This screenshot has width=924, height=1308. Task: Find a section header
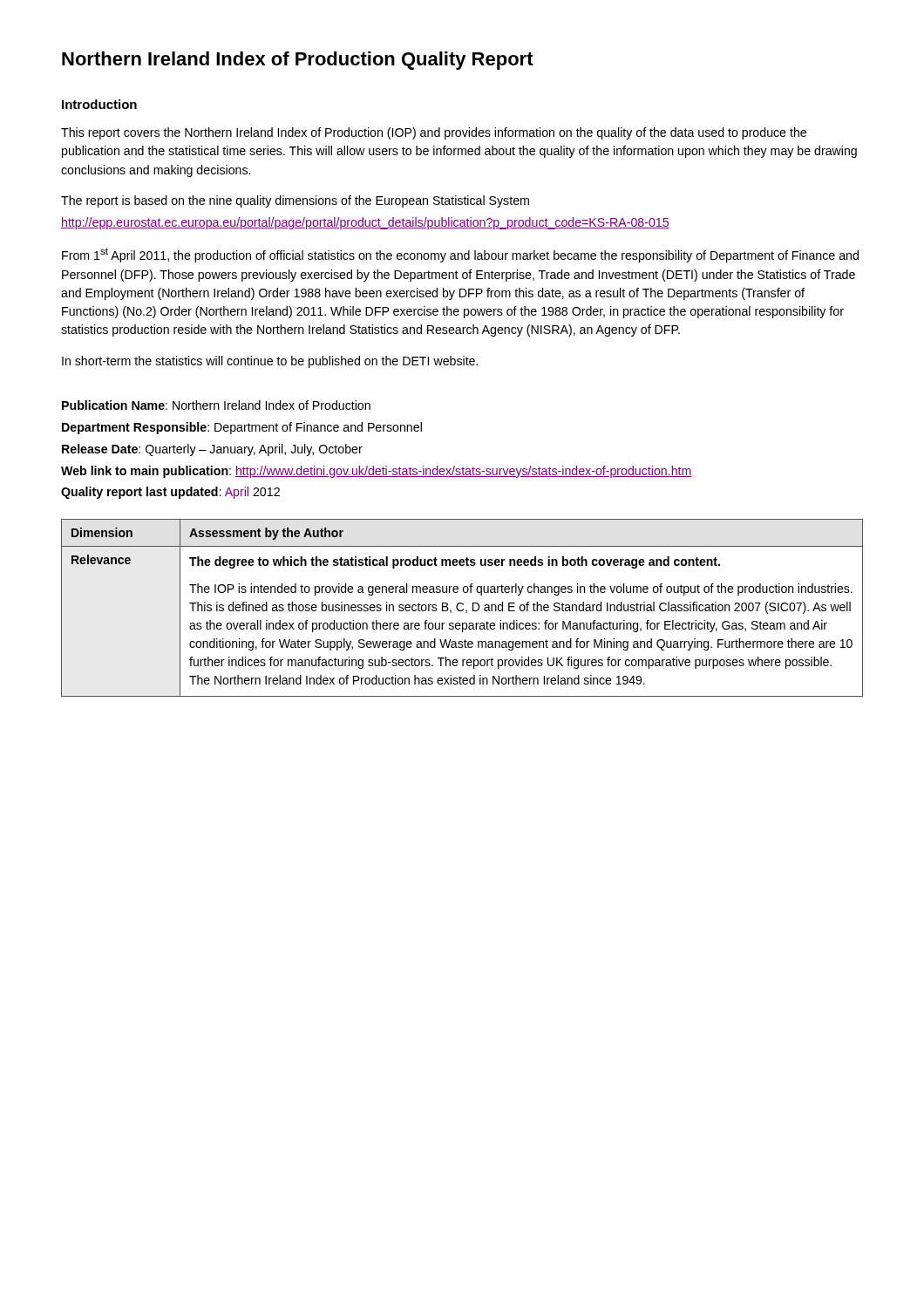click(x=99, y=104)
